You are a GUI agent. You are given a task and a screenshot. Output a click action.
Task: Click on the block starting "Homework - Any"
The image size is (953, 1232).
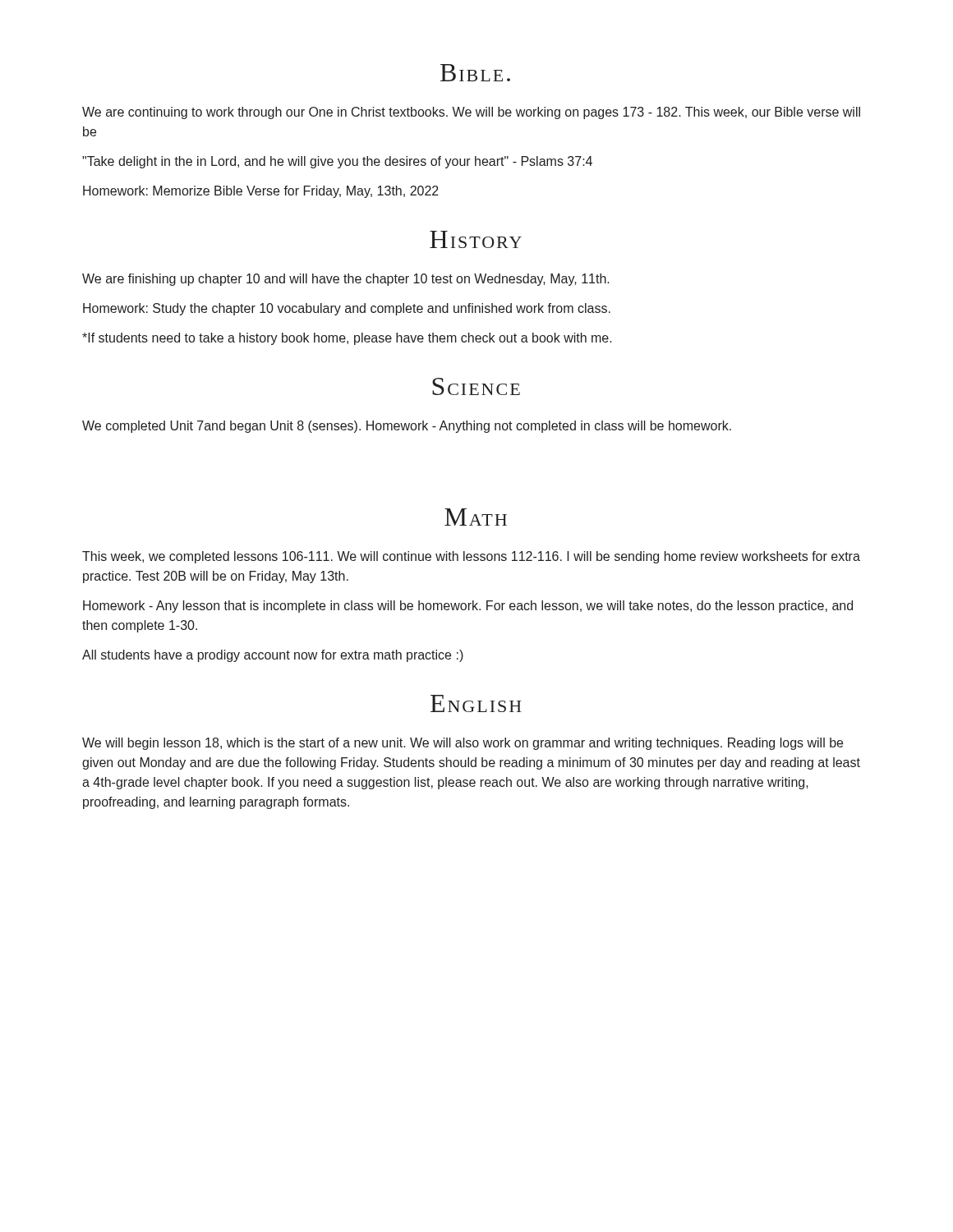point(468,616)
